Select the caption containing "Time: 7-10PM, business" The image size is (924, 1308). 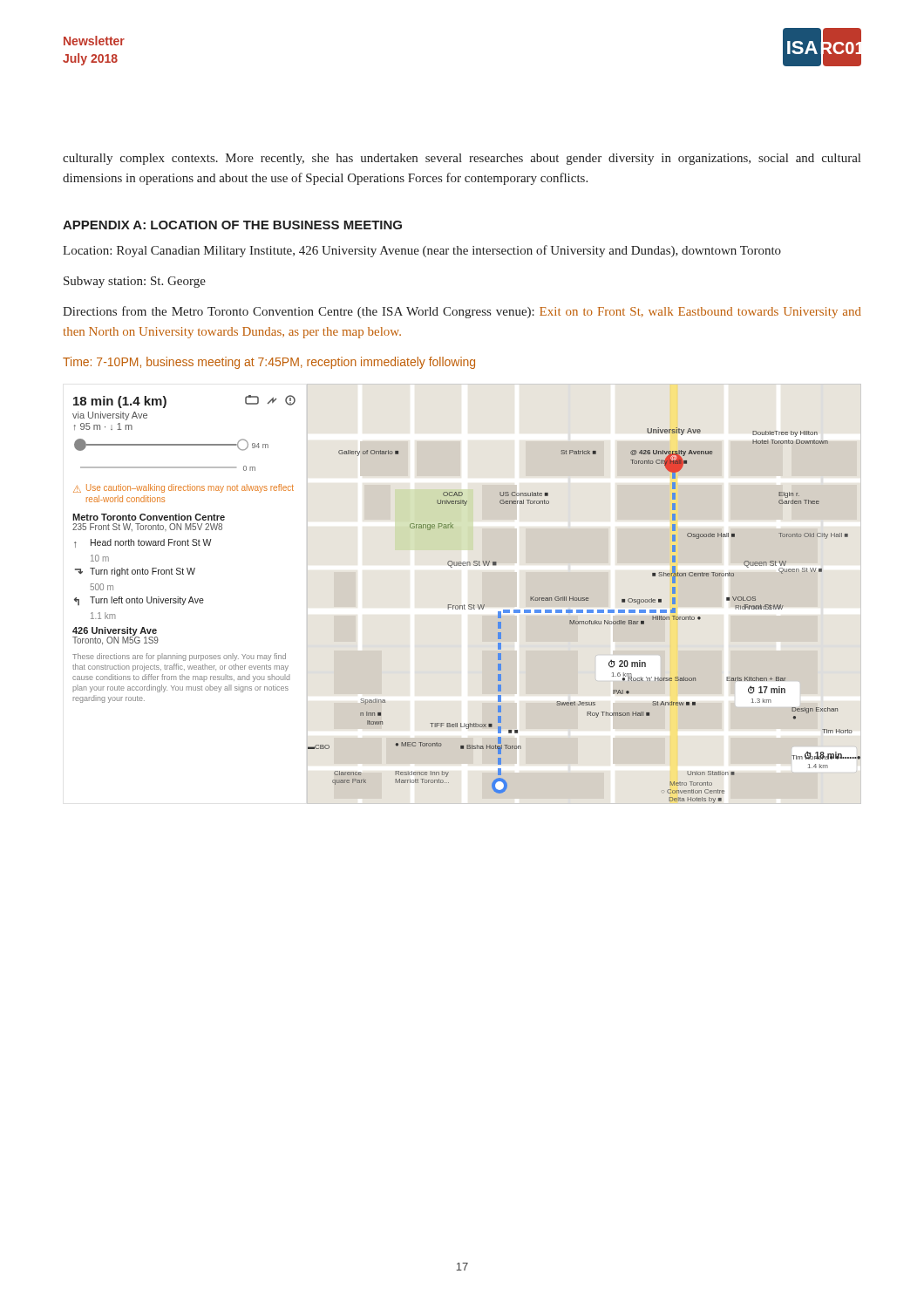click(269, 361)
